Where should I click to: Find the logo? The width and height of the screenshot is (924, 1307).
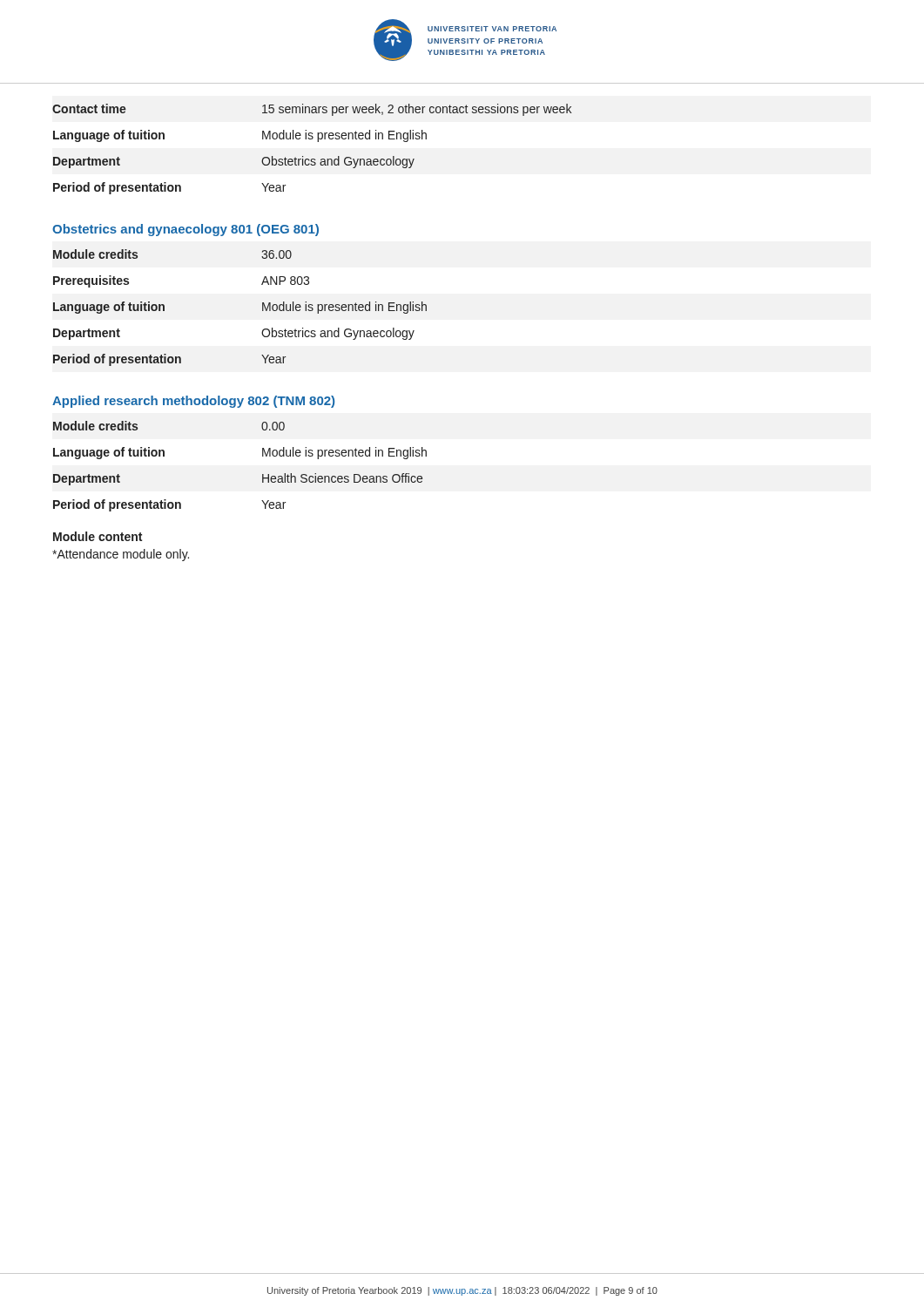pyautogui.click(x=462, y=41)
